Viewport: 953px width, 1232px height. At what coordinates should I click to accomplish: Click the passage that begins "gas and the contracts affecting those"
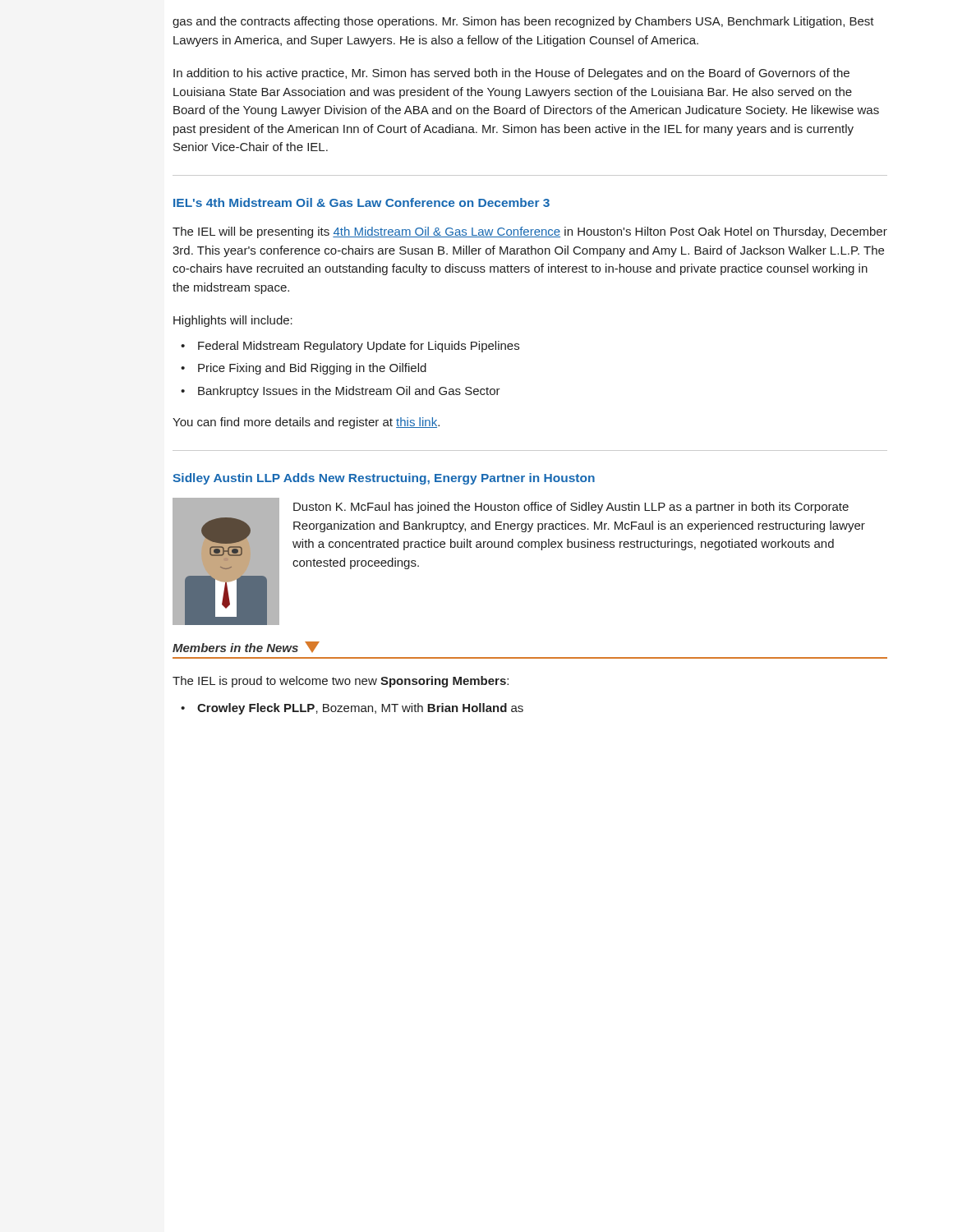tap(523, 30)
